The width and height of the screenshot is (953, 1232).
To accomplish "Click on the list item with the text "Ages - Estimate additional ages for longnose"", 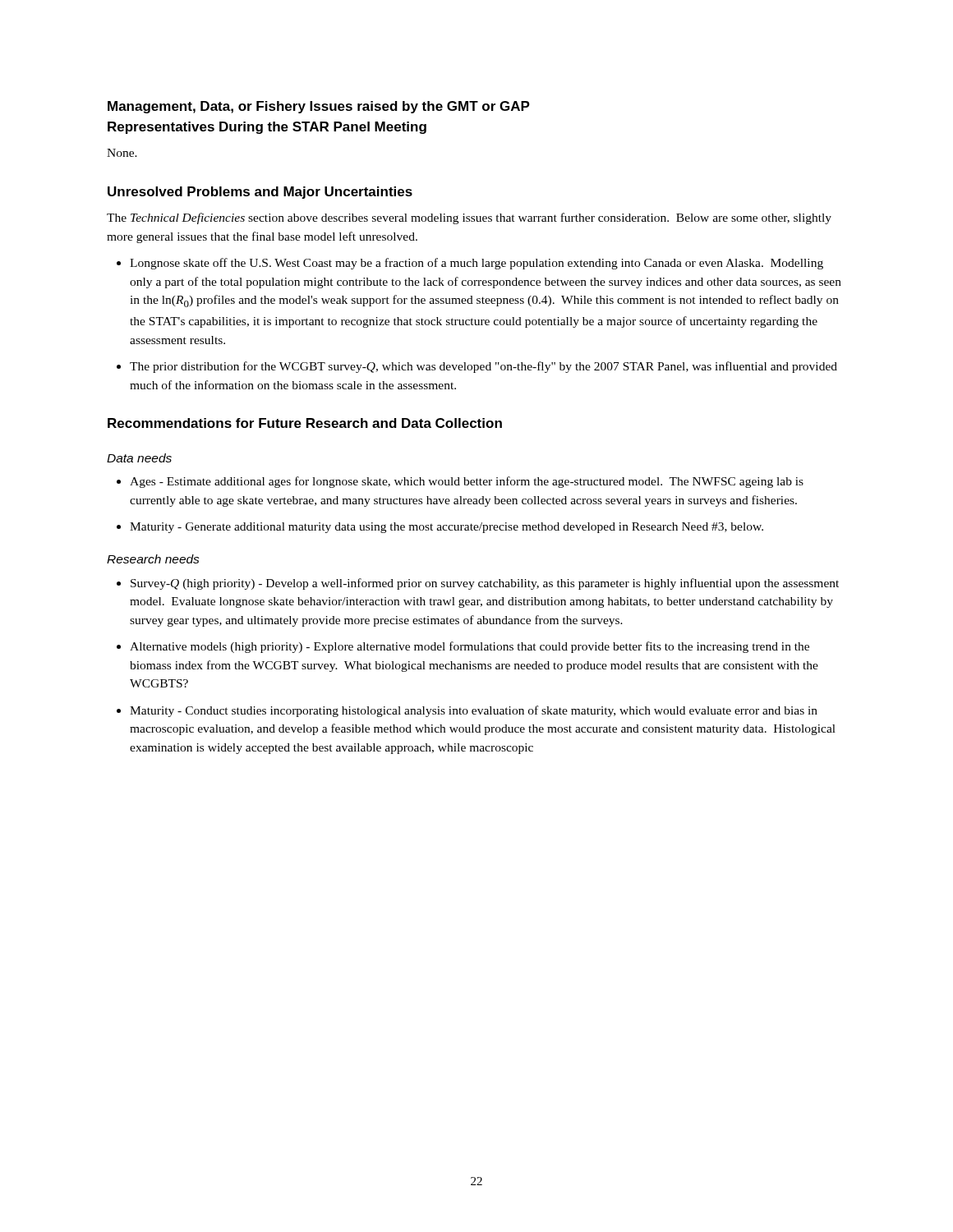I will (467, 490).
